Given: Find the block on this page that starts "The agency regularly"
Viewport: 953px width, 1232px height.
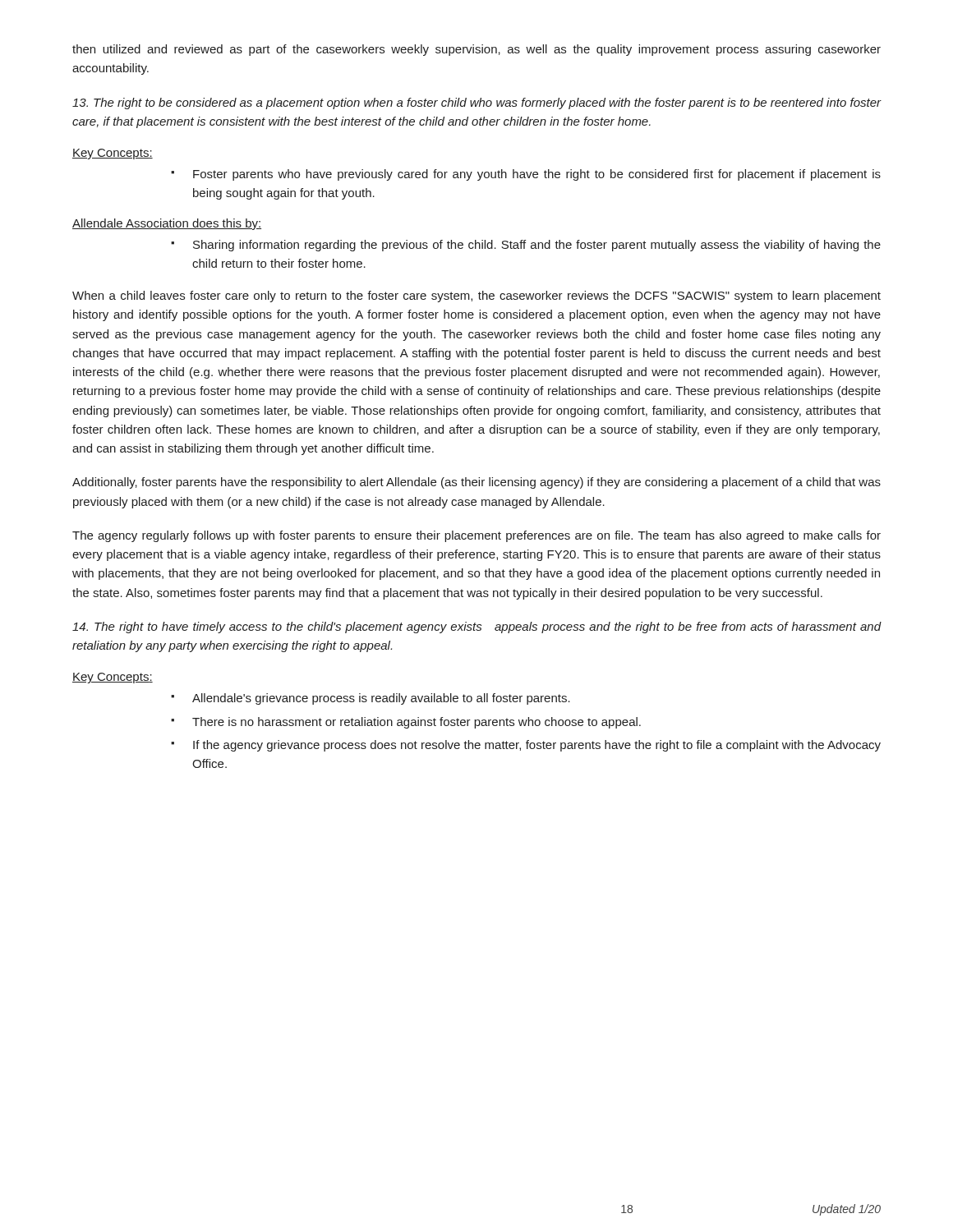Looking at the screenshot, I should tap(476, 564).
